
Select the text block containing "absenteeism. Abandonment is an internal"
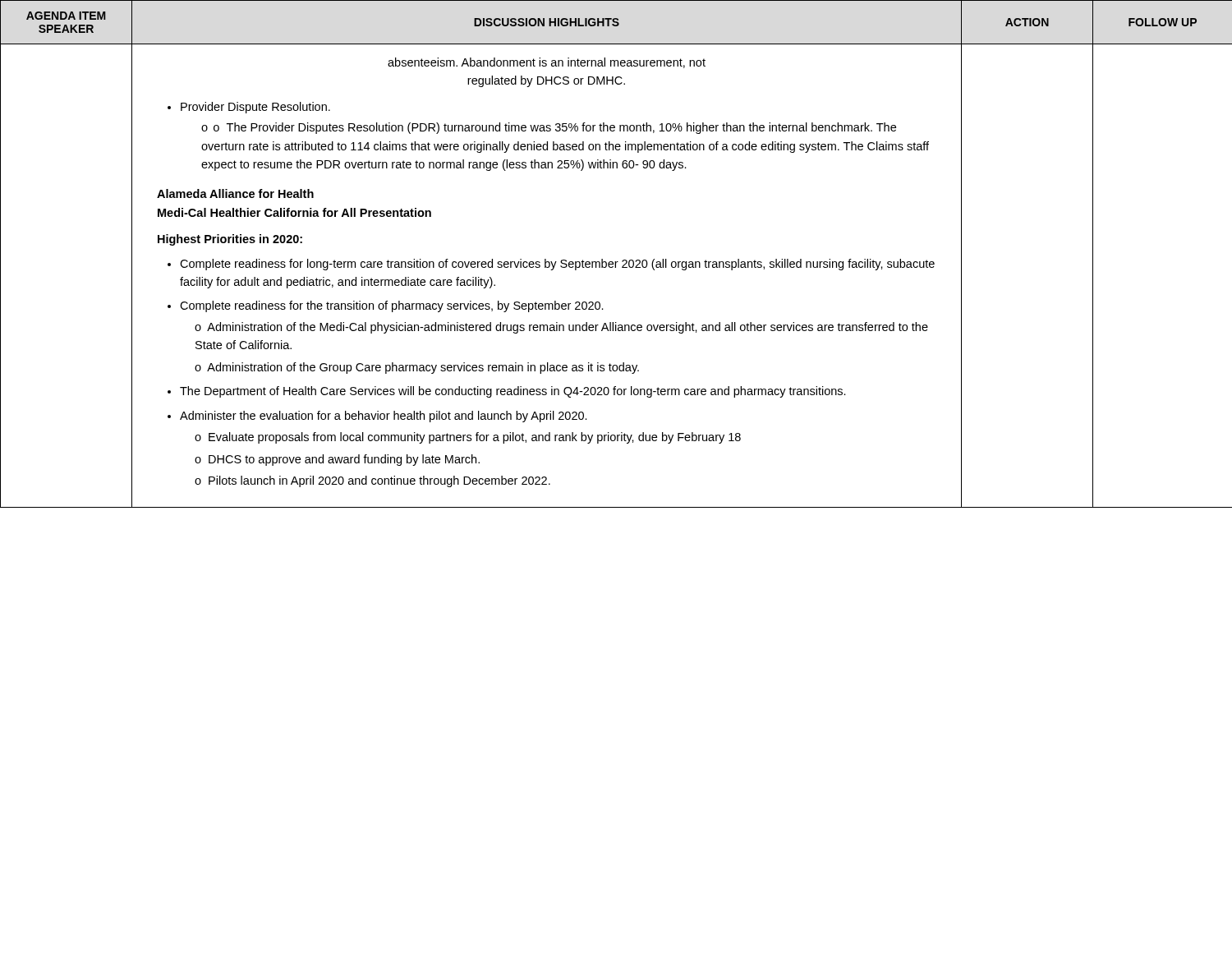pos(547,272)
